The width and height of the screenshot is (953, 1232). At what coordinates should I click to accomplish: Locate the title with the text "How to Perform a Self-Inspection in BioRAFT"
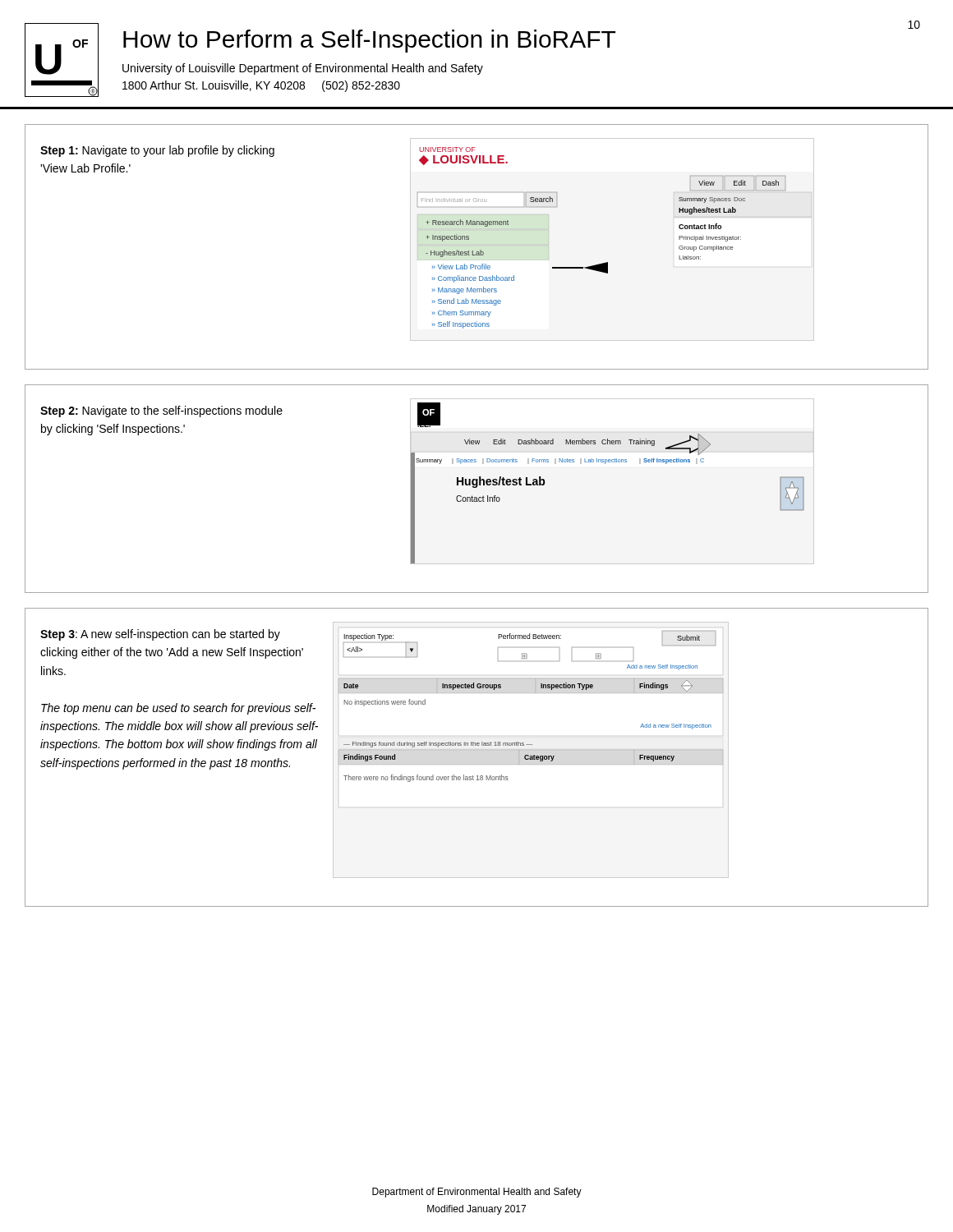tap(369, 39)
